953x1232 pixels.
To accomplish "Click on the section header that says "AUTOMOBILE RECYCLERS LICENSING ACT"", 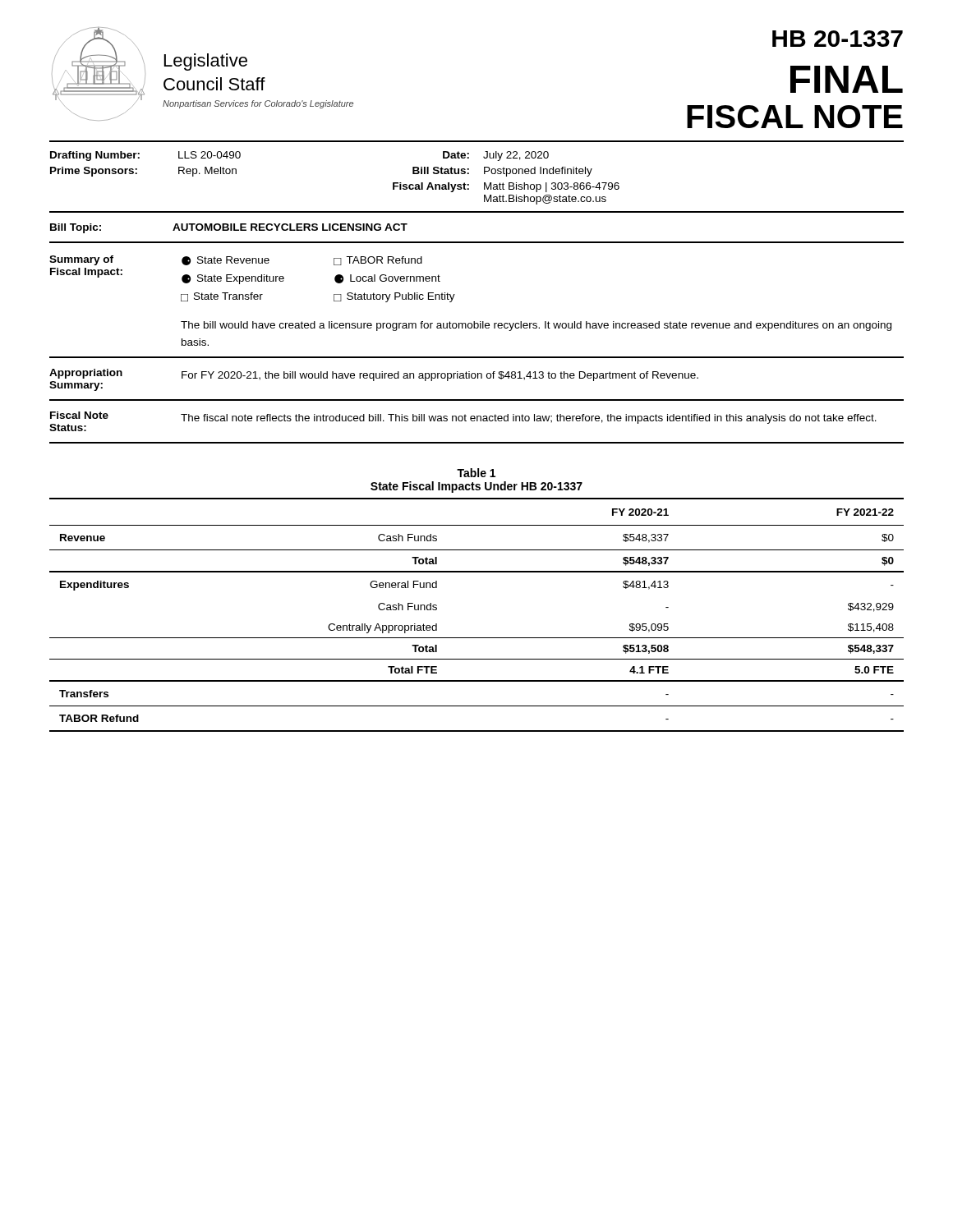I will point(290,227).
